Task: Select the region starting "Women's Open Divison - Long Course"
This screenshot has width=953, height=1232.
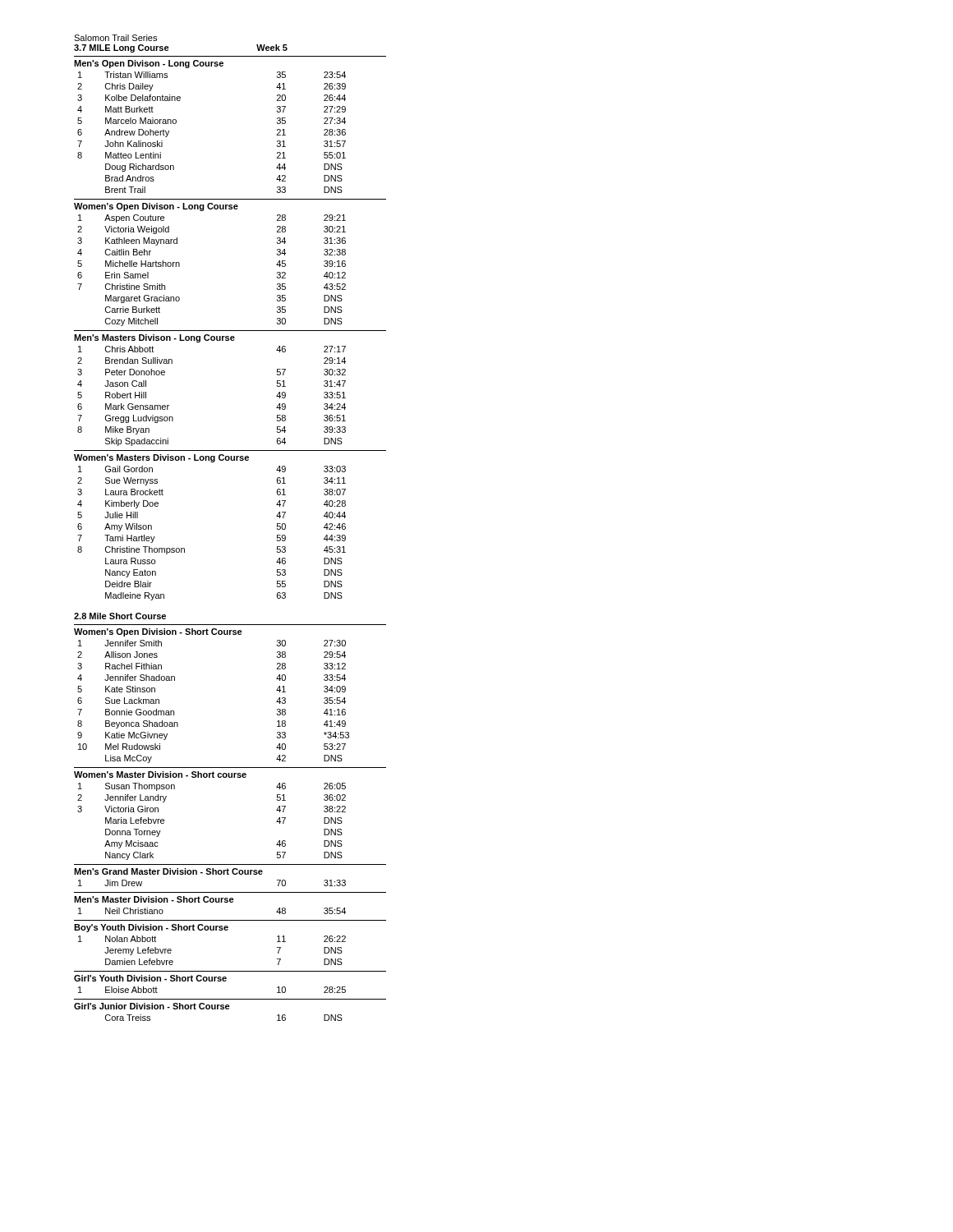Action: coord(156,206)
